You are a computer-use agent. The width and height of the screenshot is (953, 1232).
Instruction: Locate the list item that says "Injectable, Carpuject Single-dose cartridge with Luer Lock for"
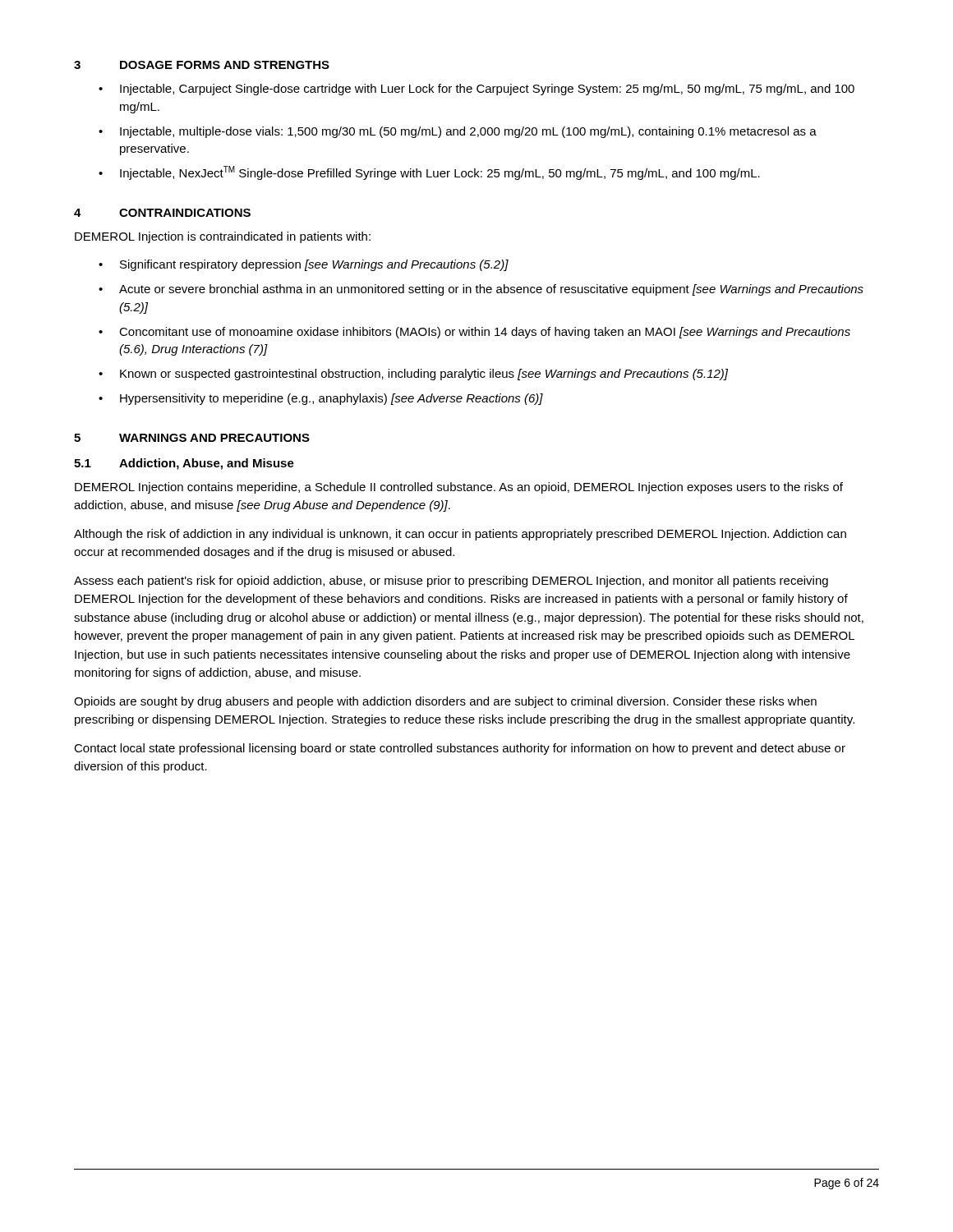476,98
